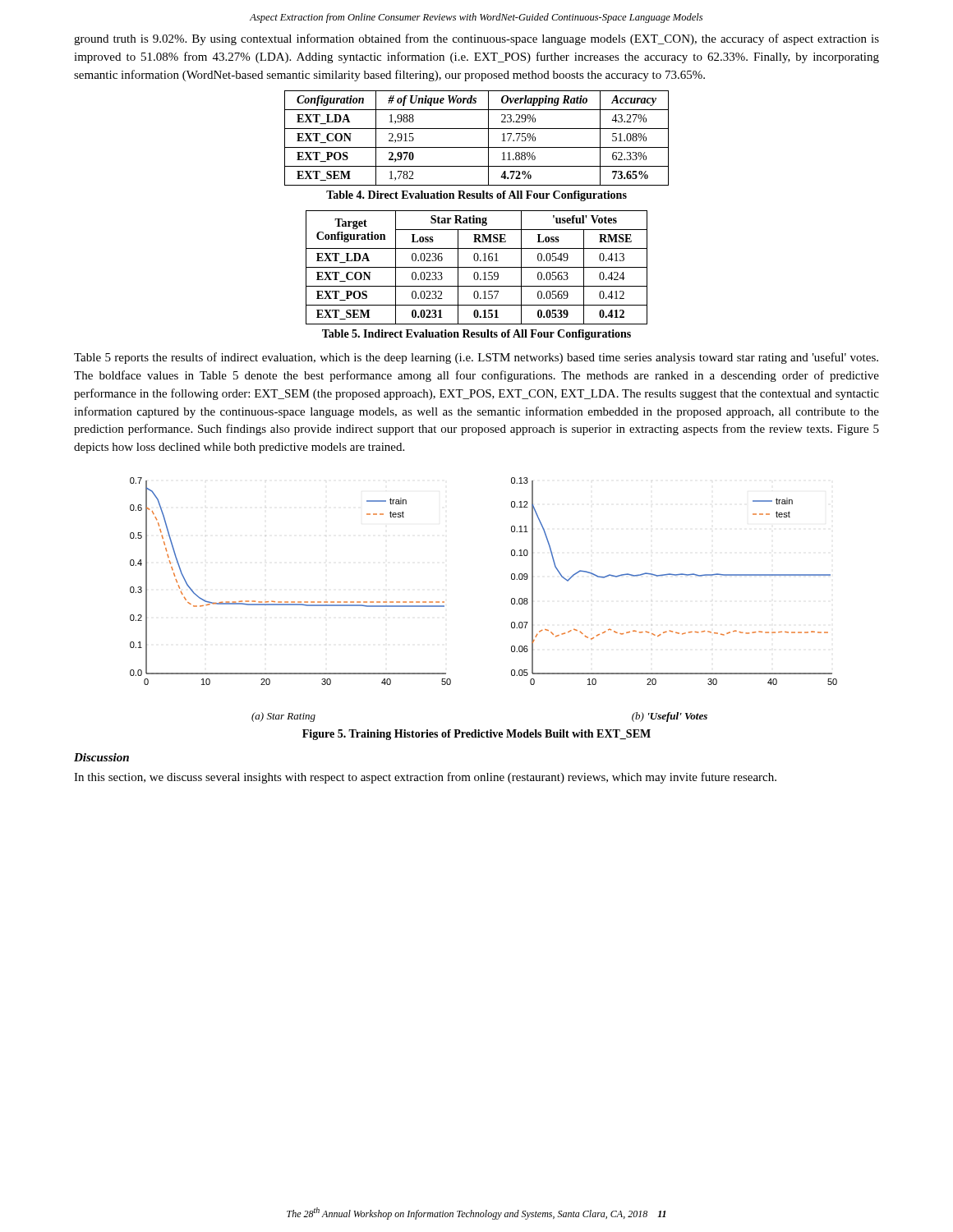Screen dimensions: 1232x953
Task: Locate a section header
Action: [102, 757]
